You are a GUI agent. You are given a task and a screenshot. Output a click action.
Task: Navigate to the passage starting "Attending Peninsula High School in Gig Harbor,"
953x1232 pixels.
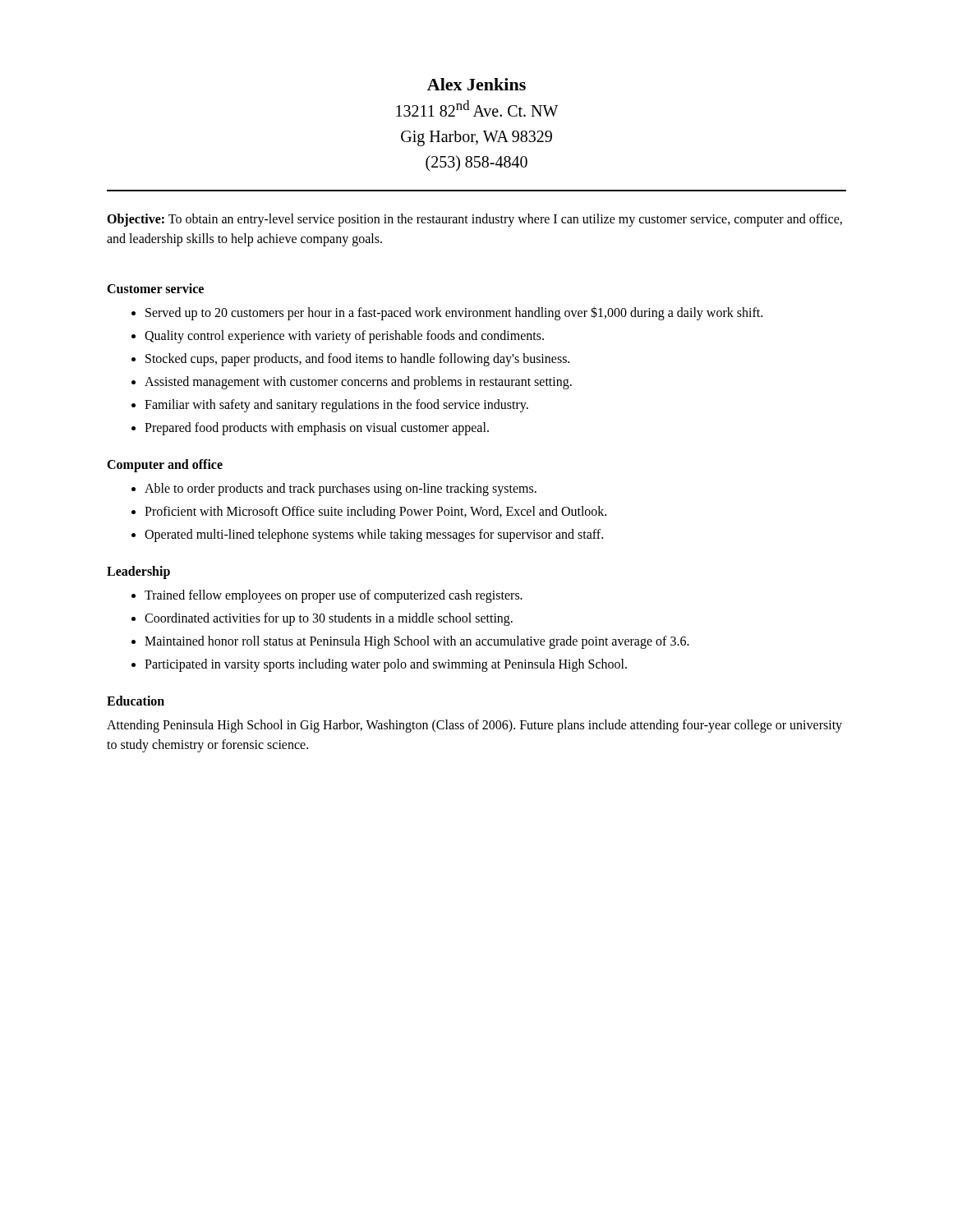pos(474,734)
